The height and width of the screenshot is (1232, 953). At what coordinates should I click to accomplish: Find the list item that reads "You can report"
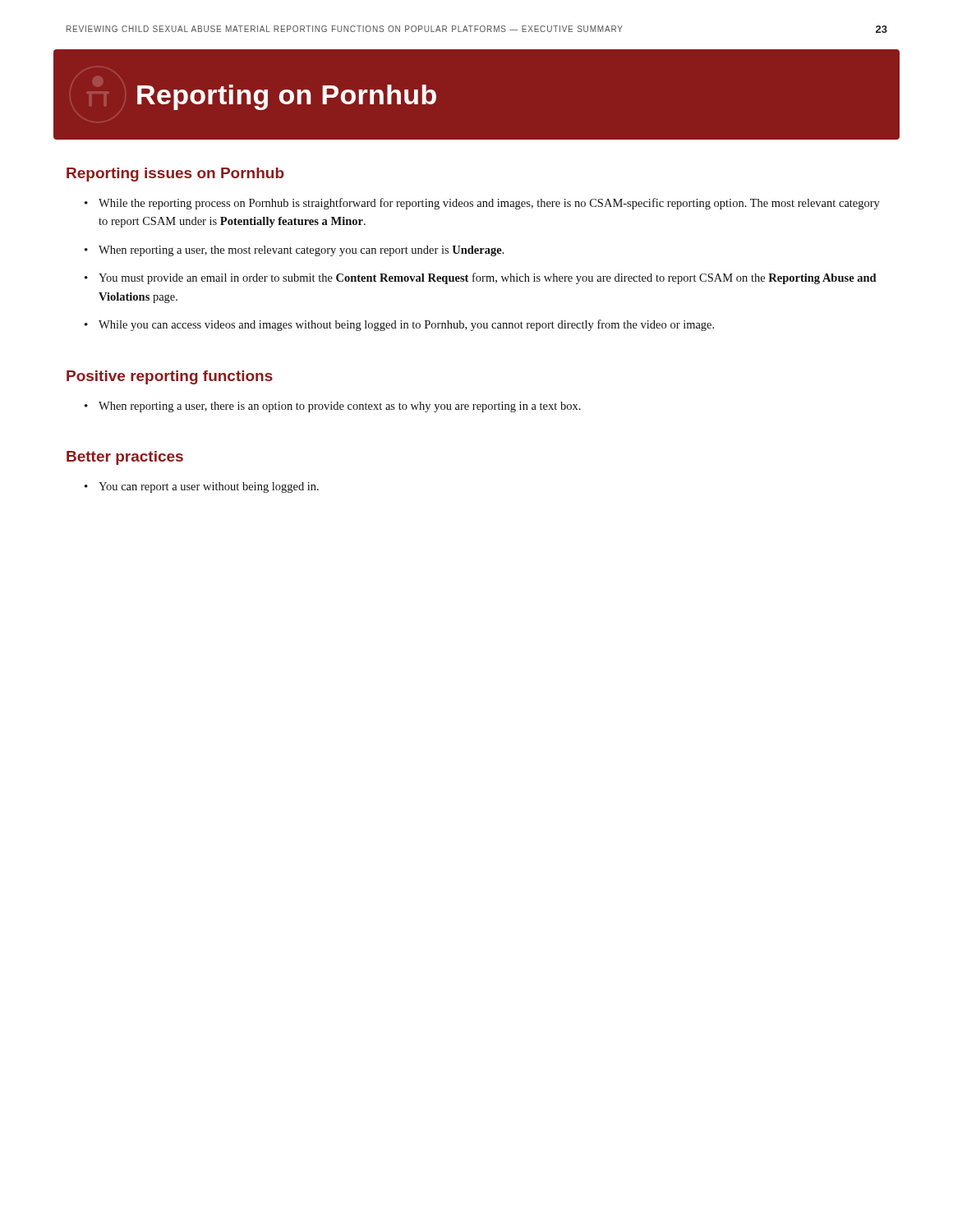point(209,486)
